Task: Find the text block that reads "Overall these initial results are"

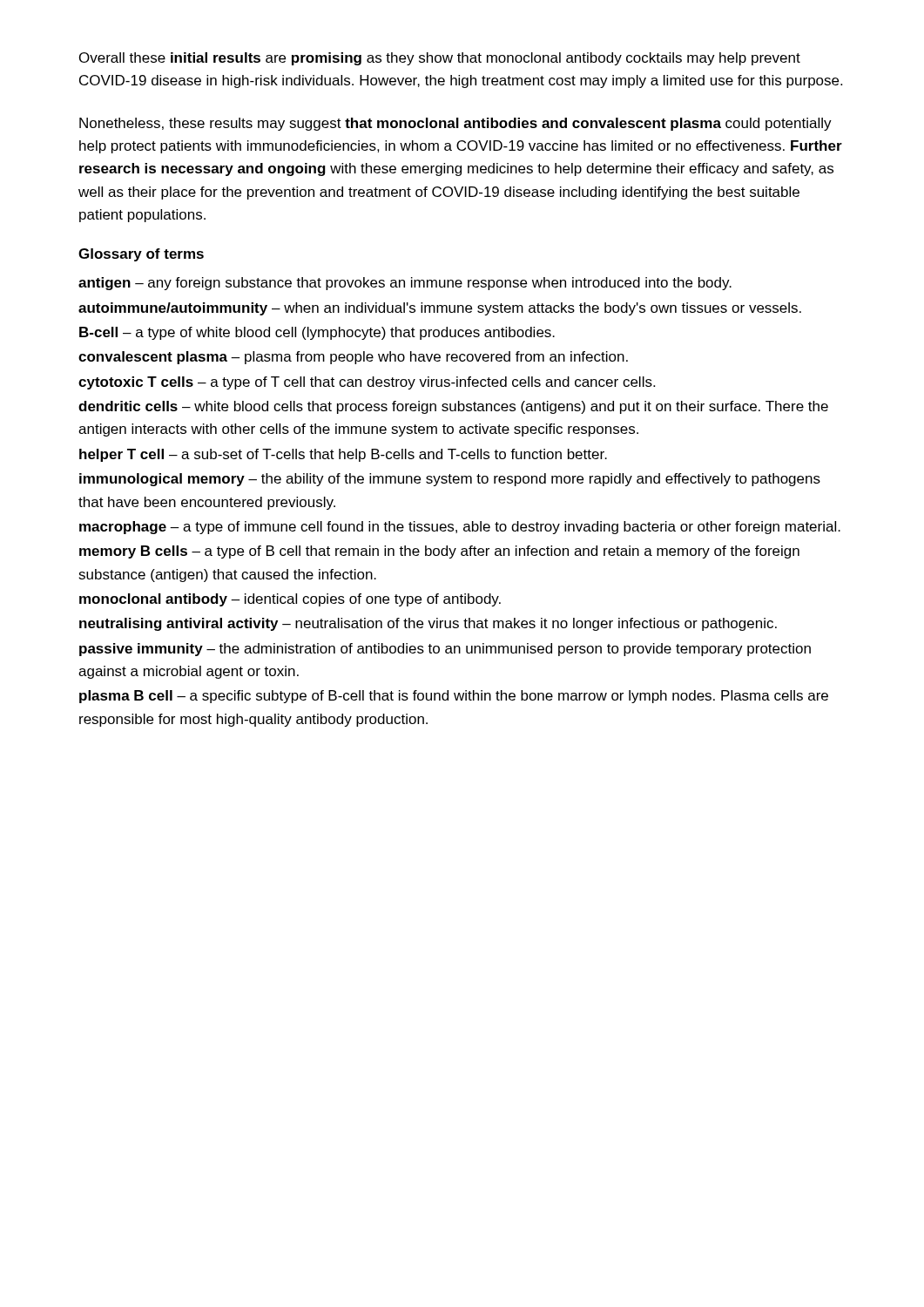Action: pos(461,69)
